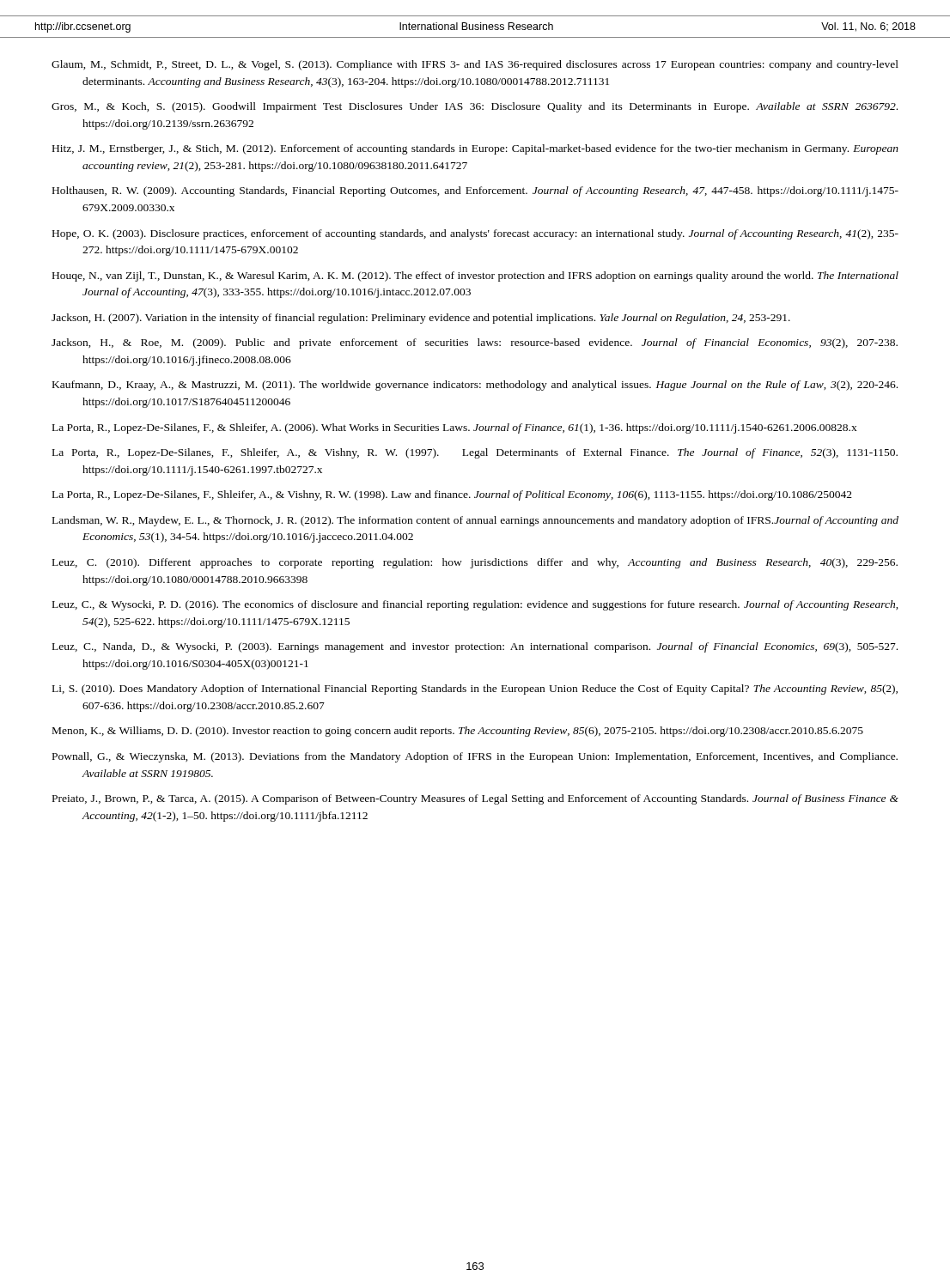950x1288 pixels.
Task: Point to the block beginning "Hope, O. K. (2003). Disclosure practices, enforcement"
Action: click(475, 241)
